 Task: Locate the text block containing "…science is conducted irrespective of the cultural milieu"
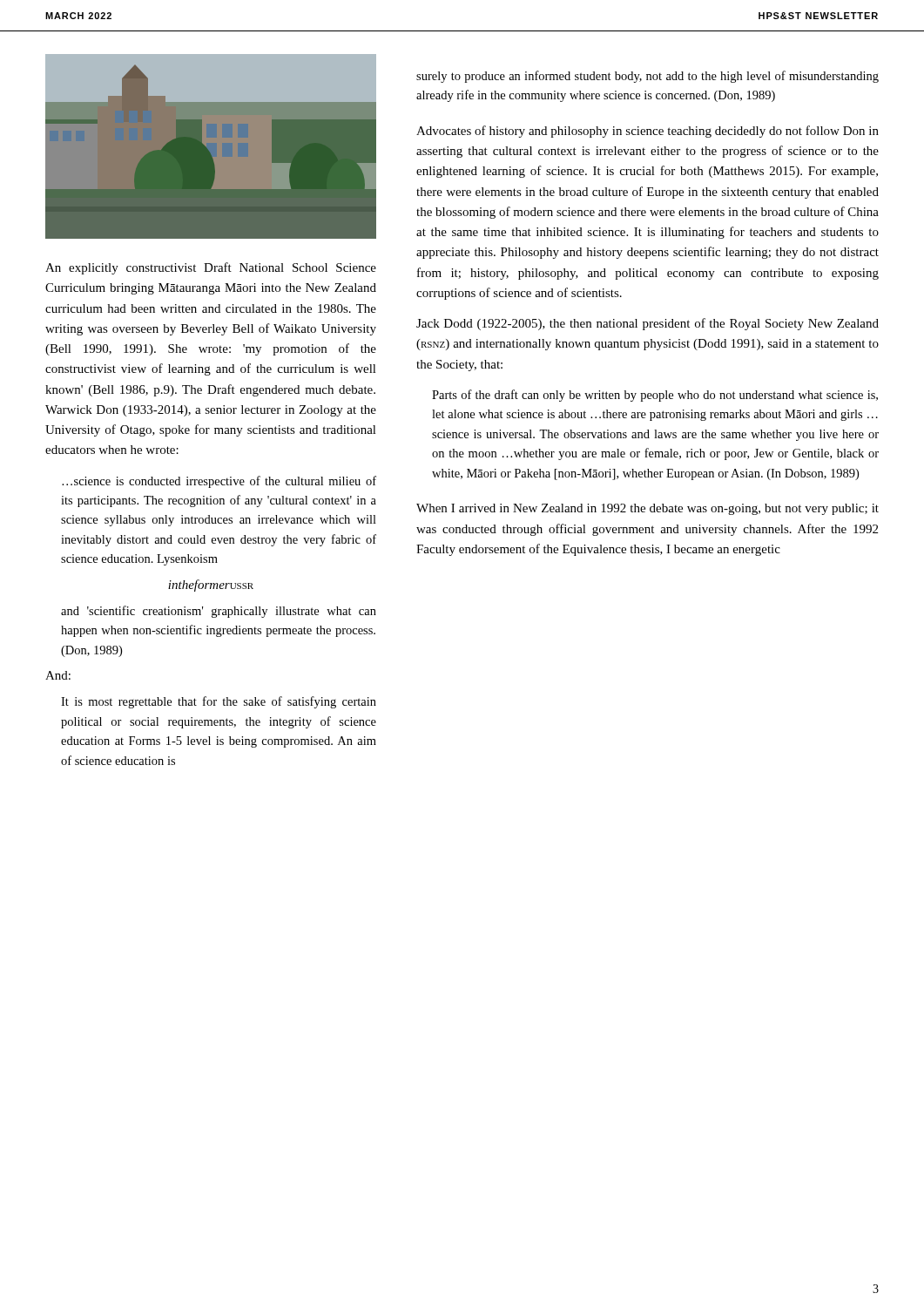[219, 520]
